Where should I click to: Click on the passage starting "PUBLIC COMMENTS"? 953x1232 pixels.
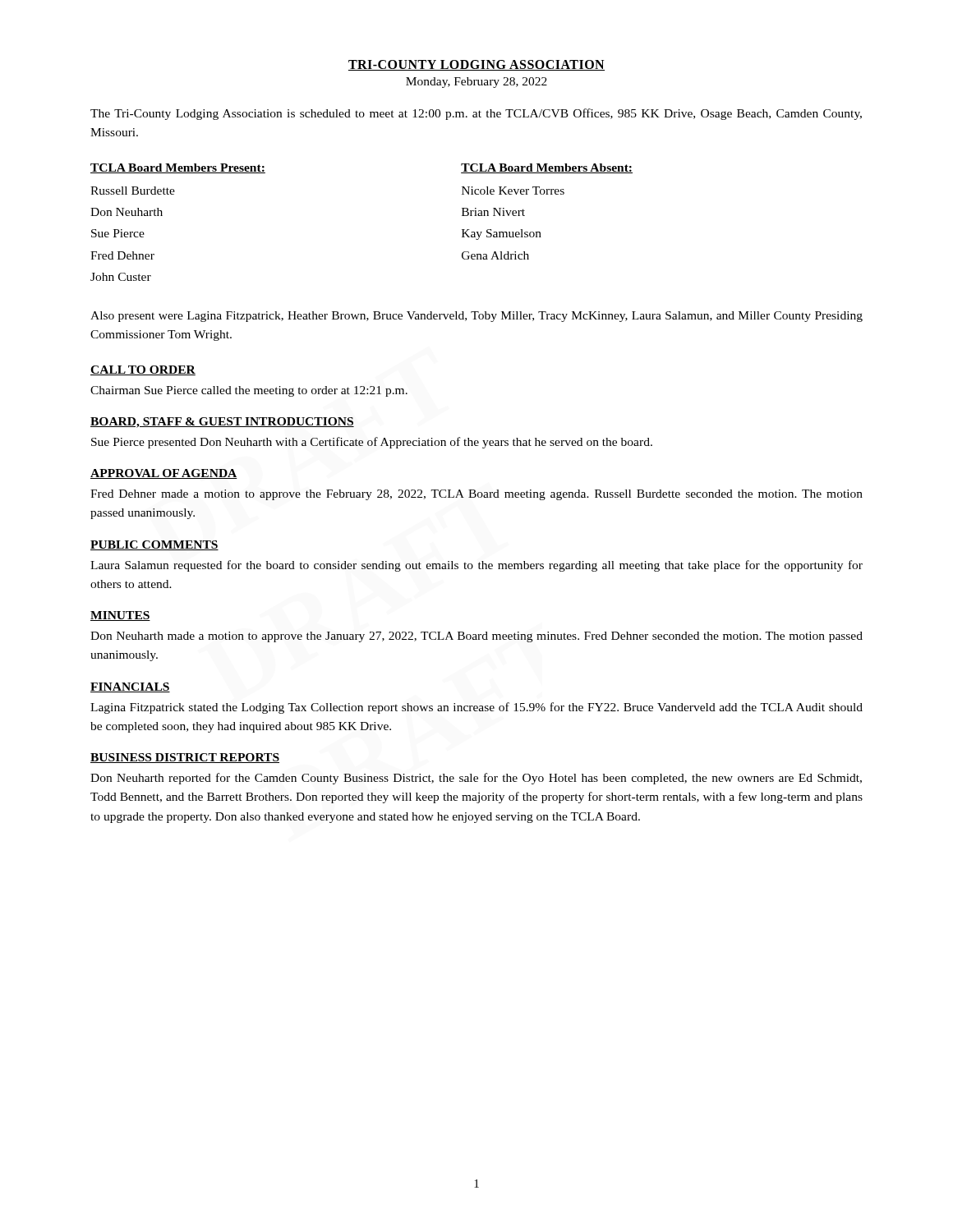click(154, 544)
